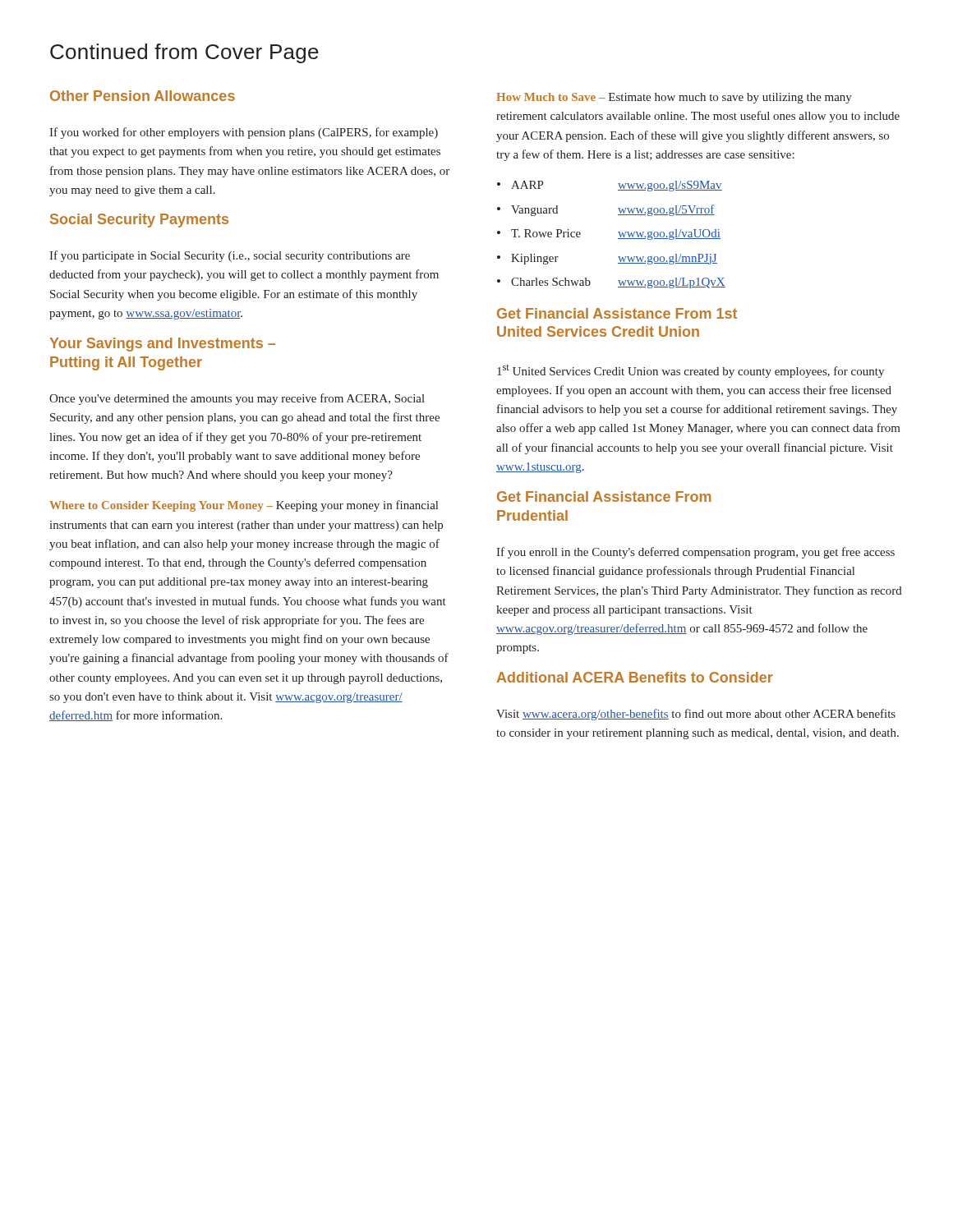Where does it say "Additional ACERA Benefits to Consider"?
Screen dimensions: 1232x953
(x=700, y=678)
